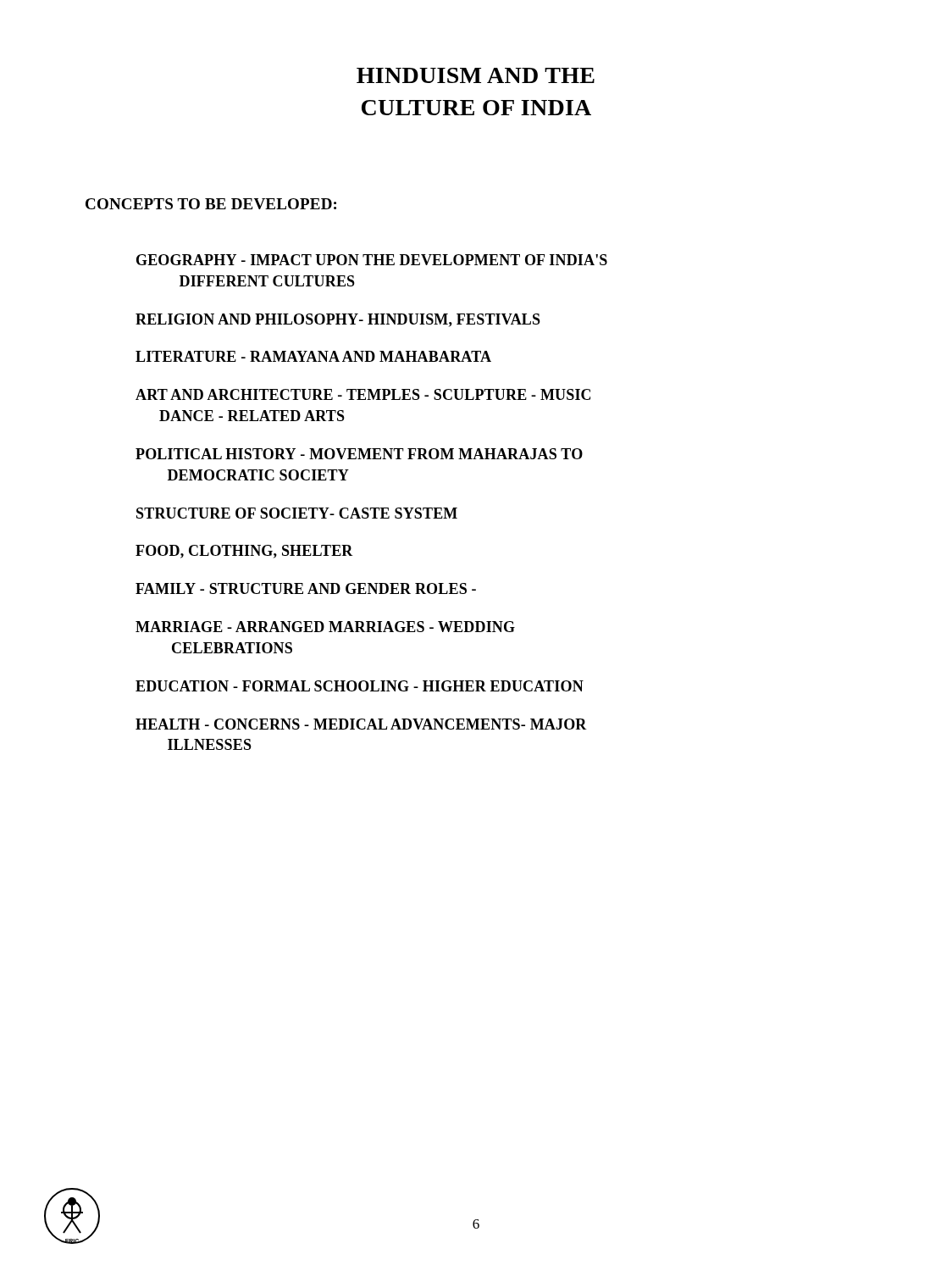
Task: Click a logo
Action: pos(72,1216)
